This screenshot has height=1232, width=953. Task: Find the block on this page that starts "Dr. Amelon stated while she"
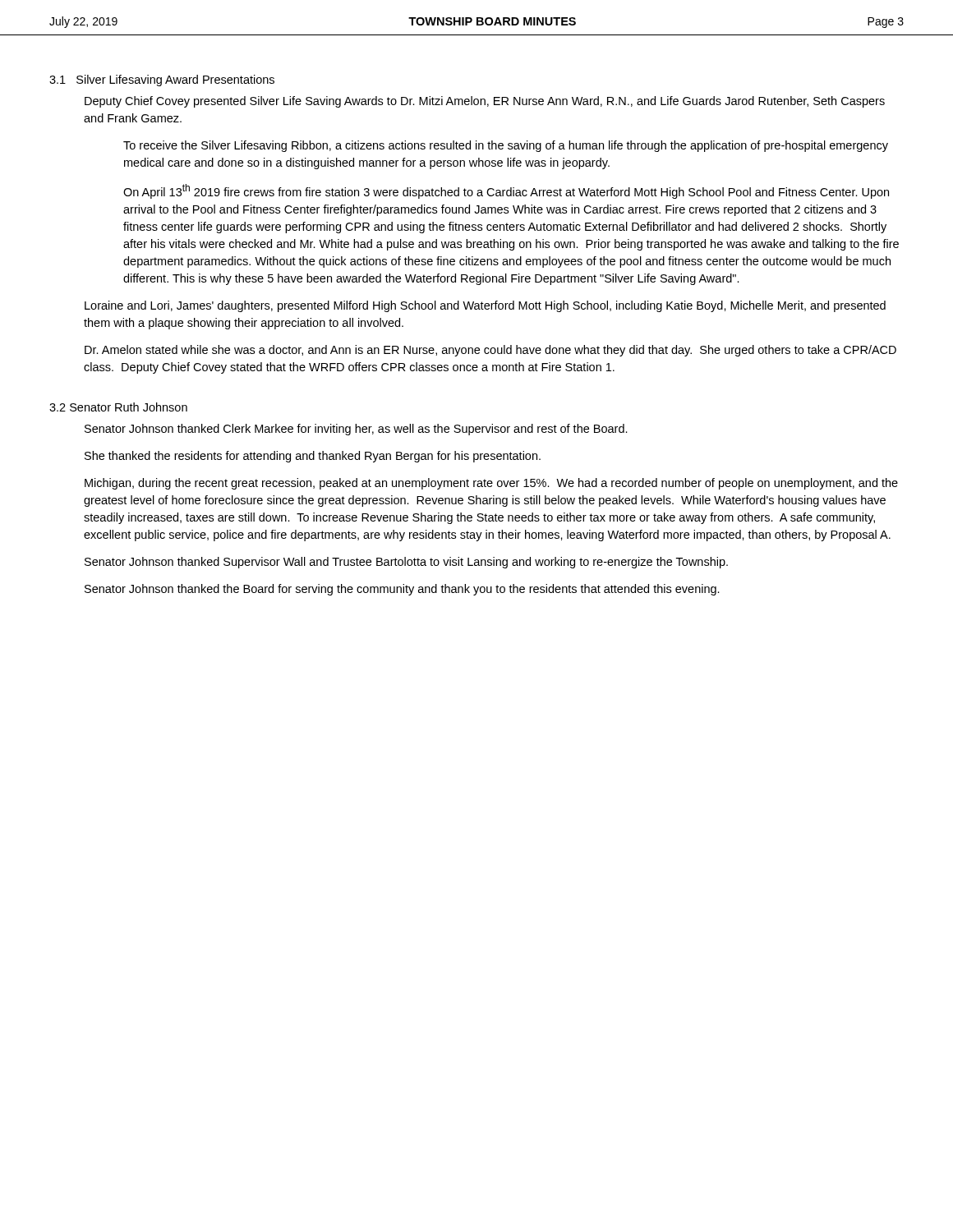[x=490, y=359]
